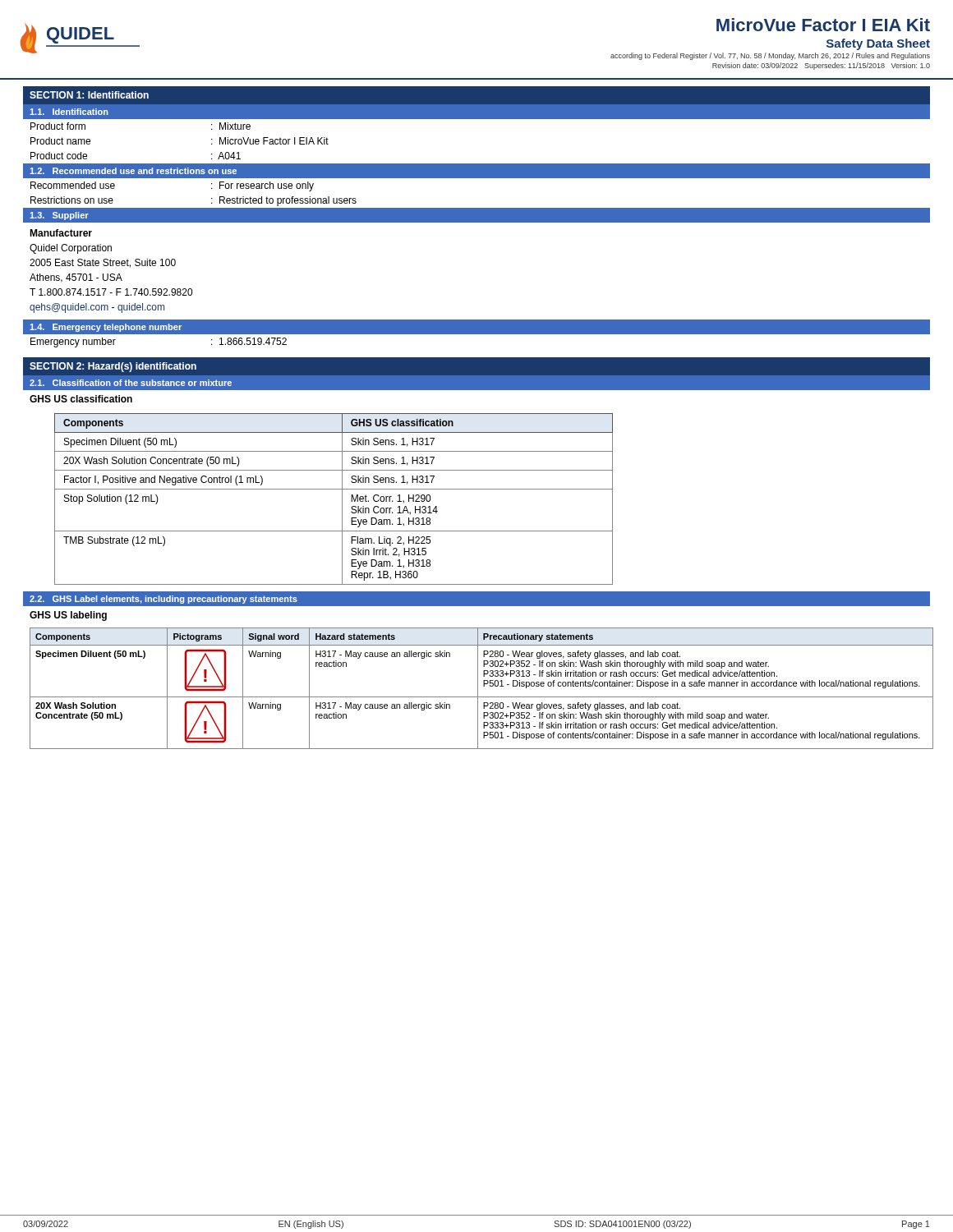Find the section header with the text "SECTION 1: Identification"
Viewport: 953px width, 1232px height.
pos(89,95)
